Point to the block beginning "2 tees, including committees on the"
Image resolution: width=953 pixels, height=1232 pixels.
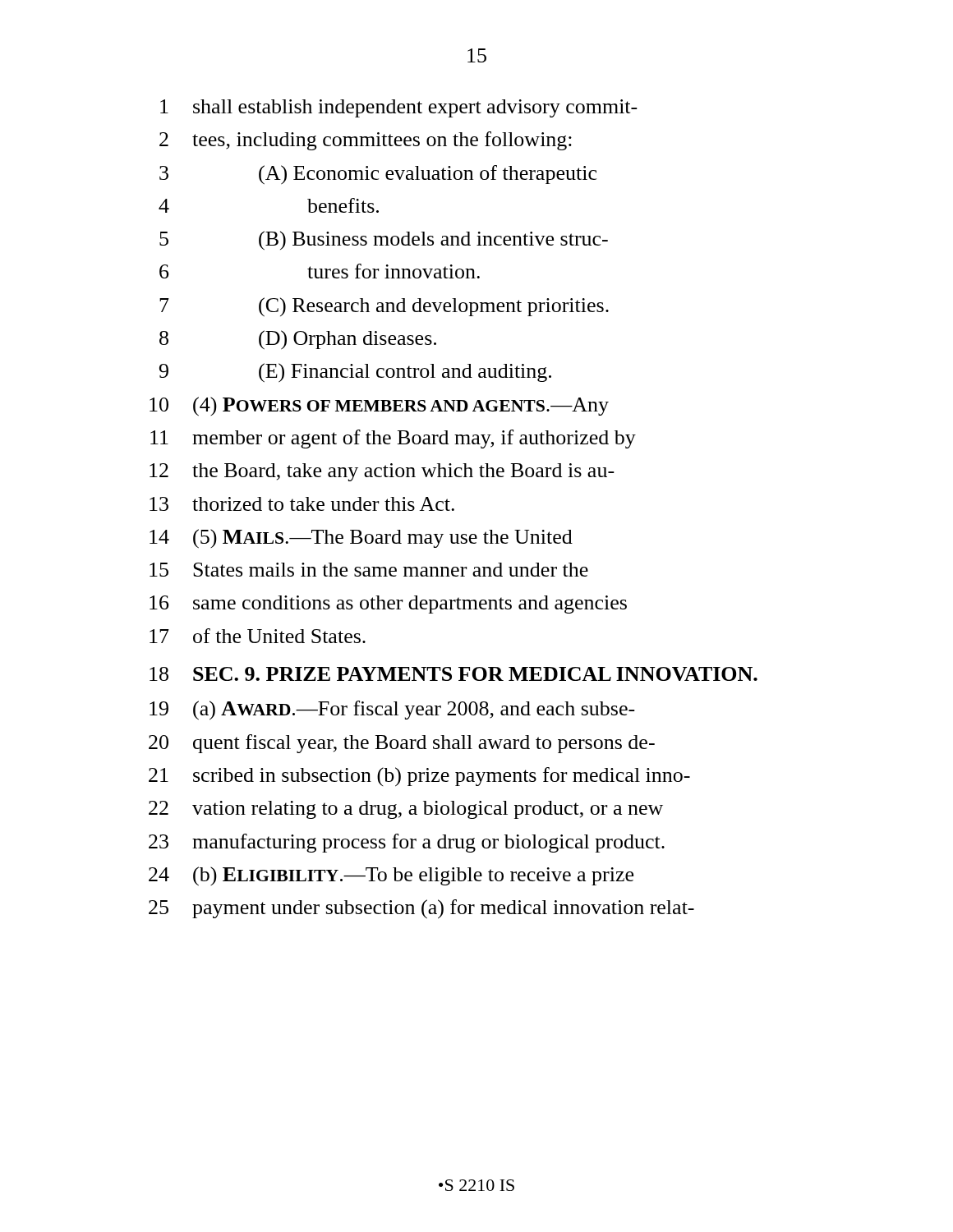coord(488,140)
